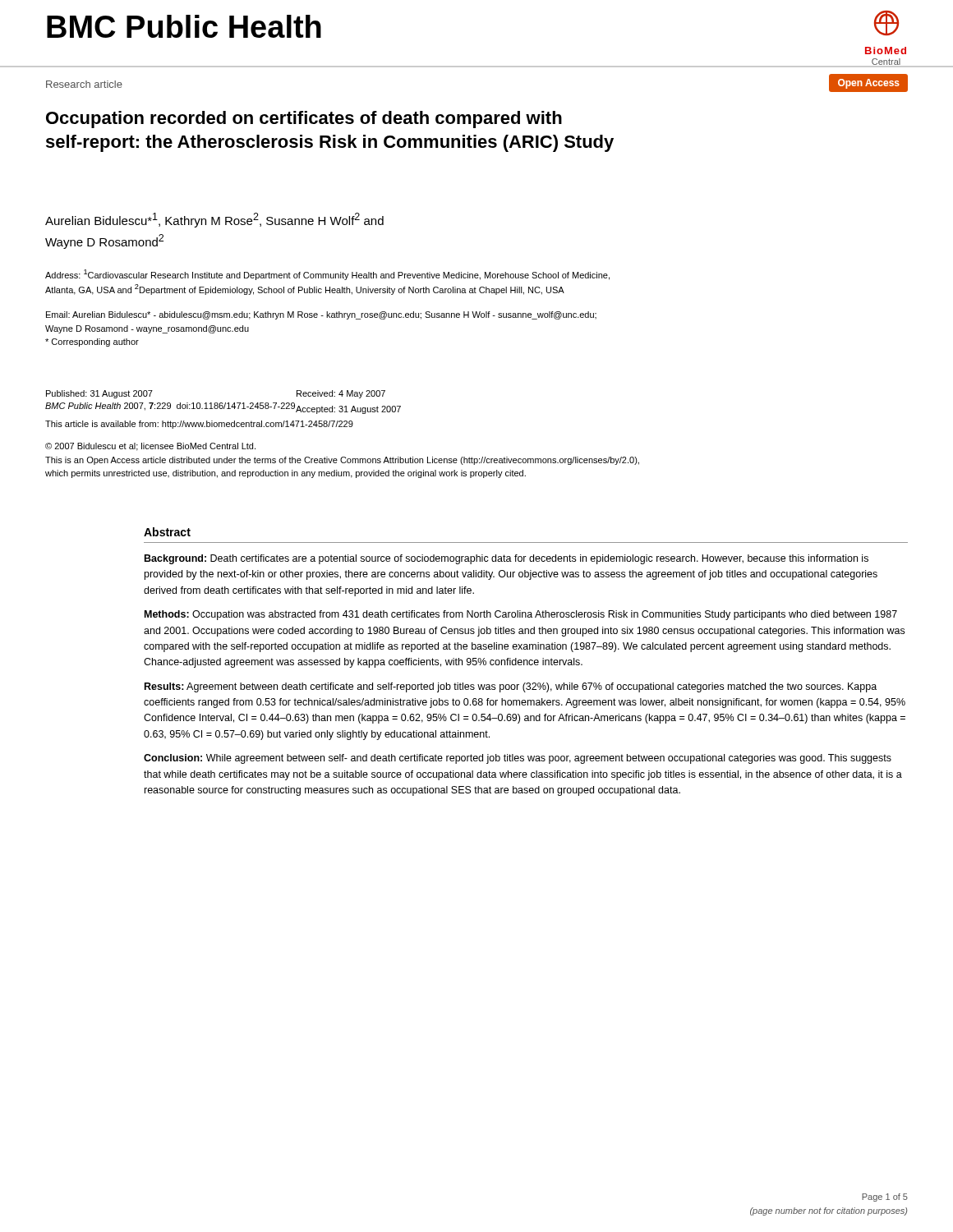Find the element starting "Received: 4 May 2007 Accepted:"
Viewport: 953px width, 1232px height.
[x=349, y=401]
